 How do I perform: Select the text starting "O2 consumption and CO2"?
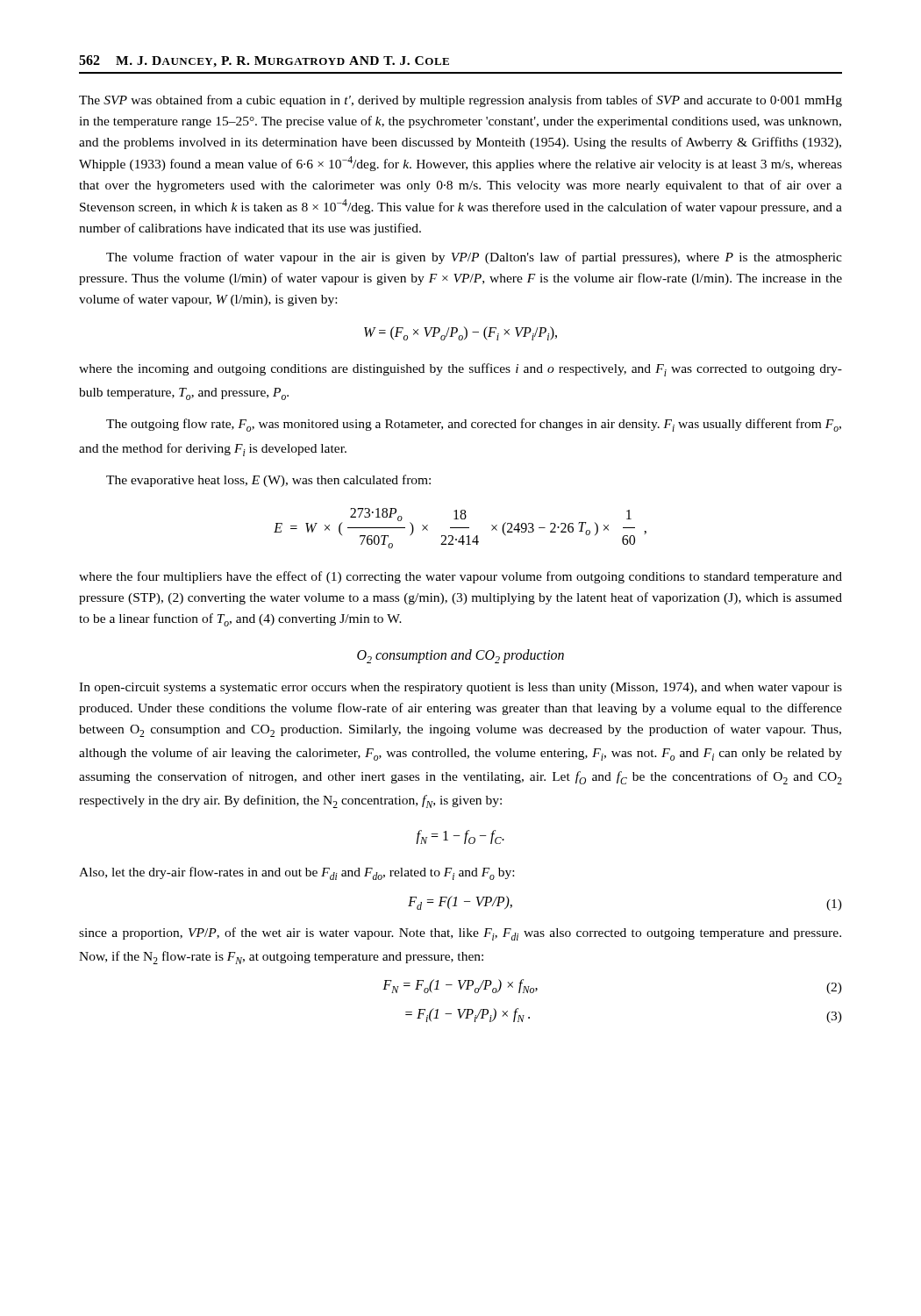(460, 657)
